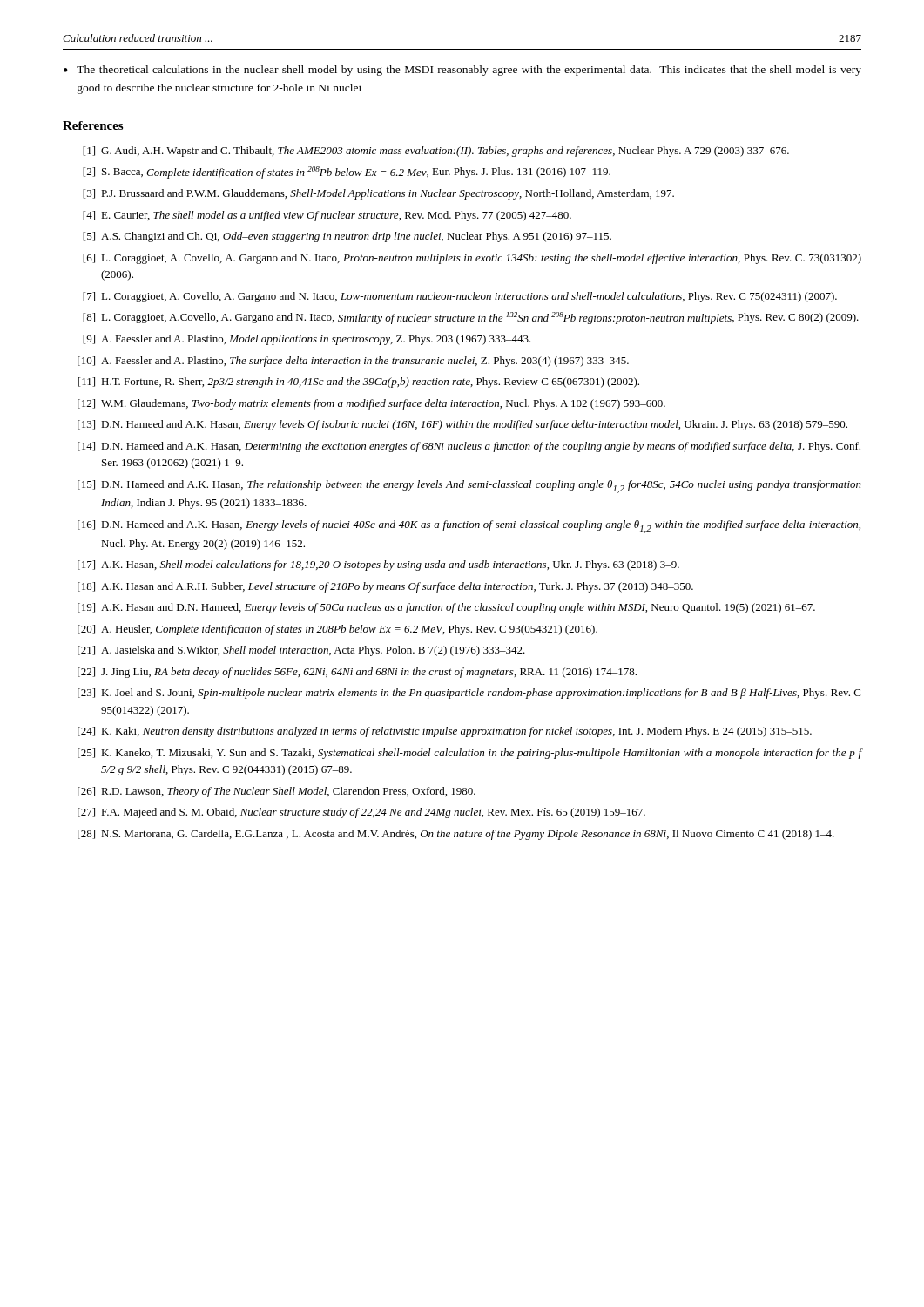The height and width of the screenshot is (1307, 924).
Task: Click on the region starting "[7] L. Coraggioet, A. Covello, A."
Action: click(x=462, y=296)
